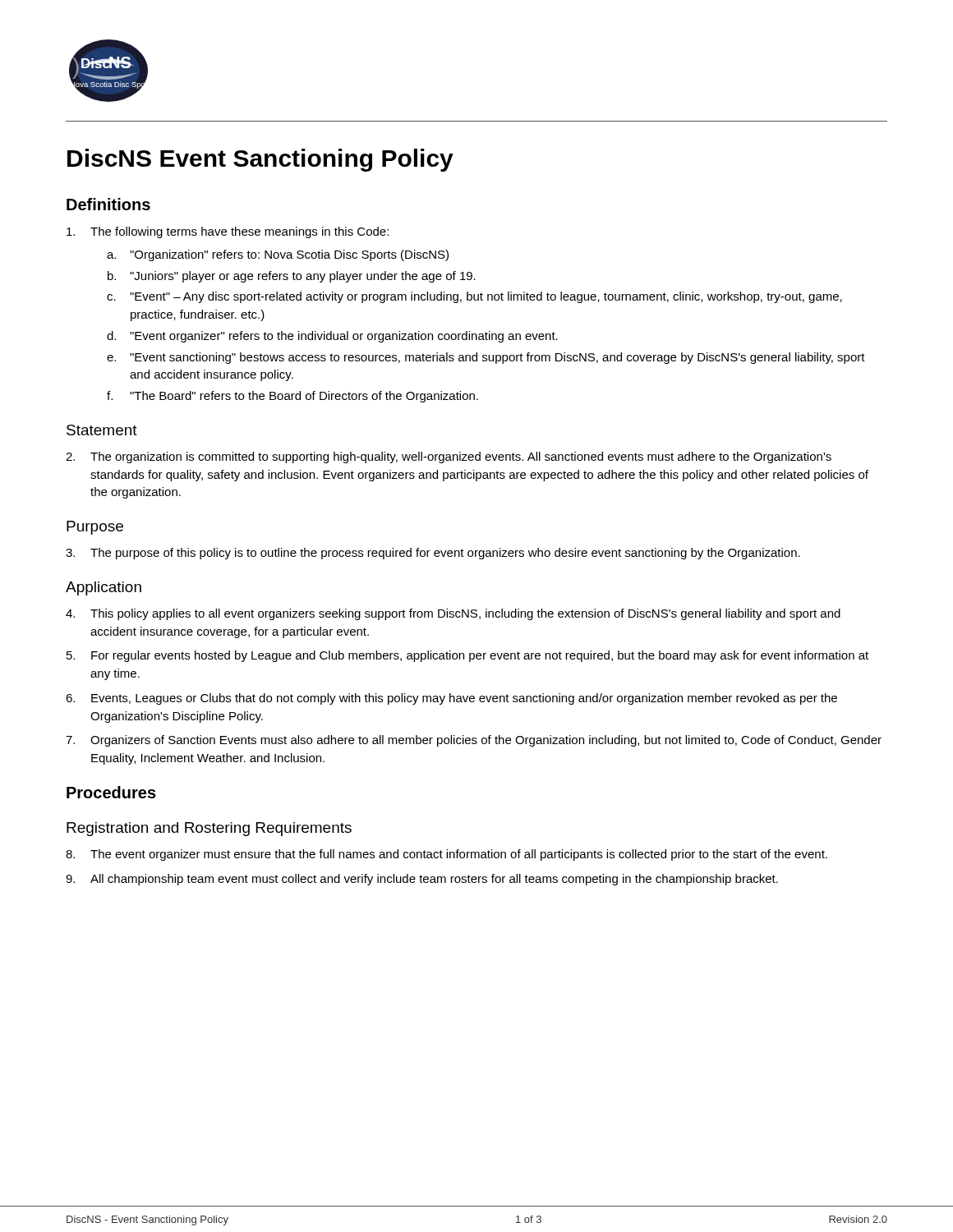Click on the element starting "b. "Juniors" player or"
Viewport: 953px width, 1232px height.
point(292,277)
